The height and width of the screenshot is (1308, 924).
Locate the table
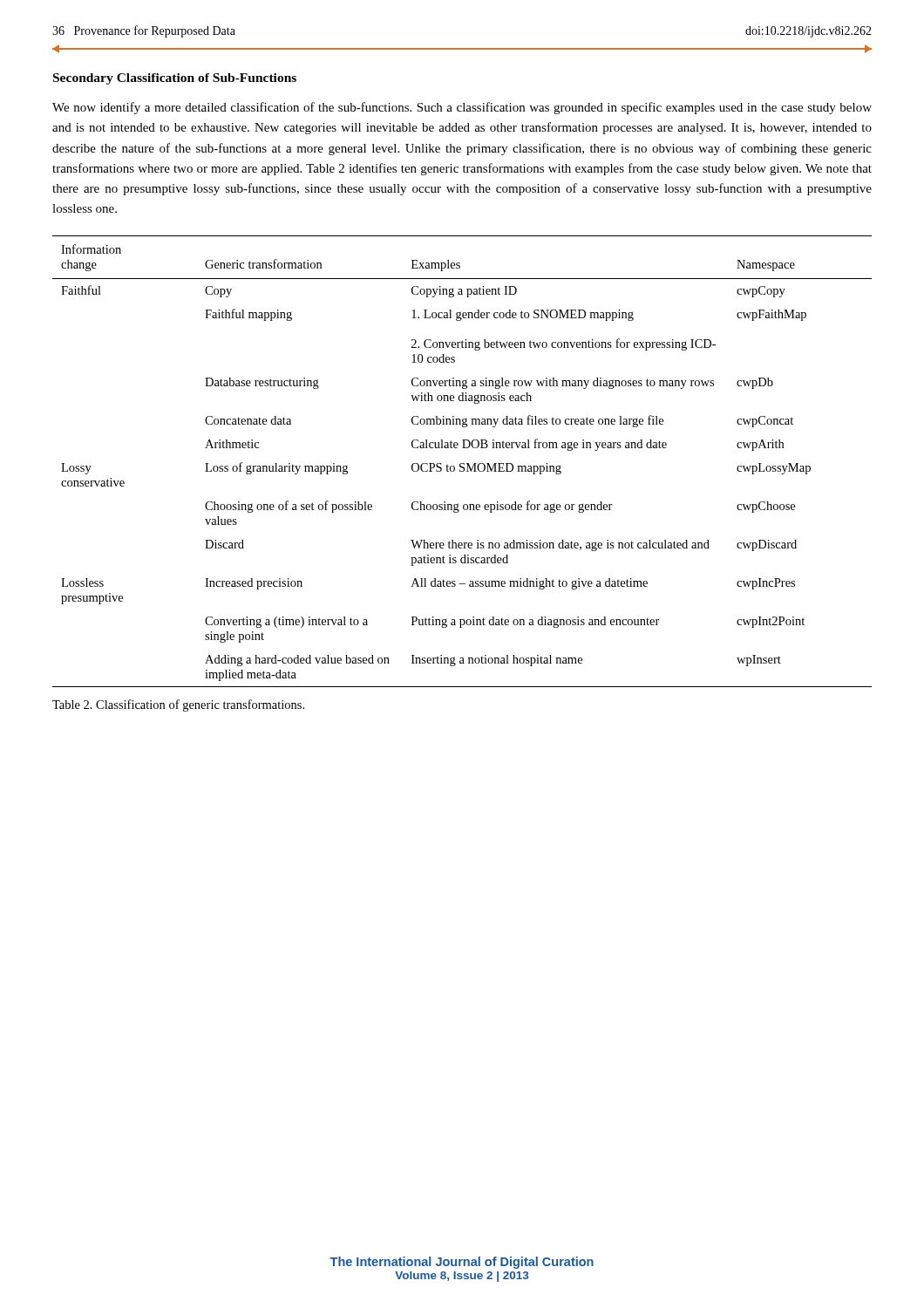click(x=462, y=461)
